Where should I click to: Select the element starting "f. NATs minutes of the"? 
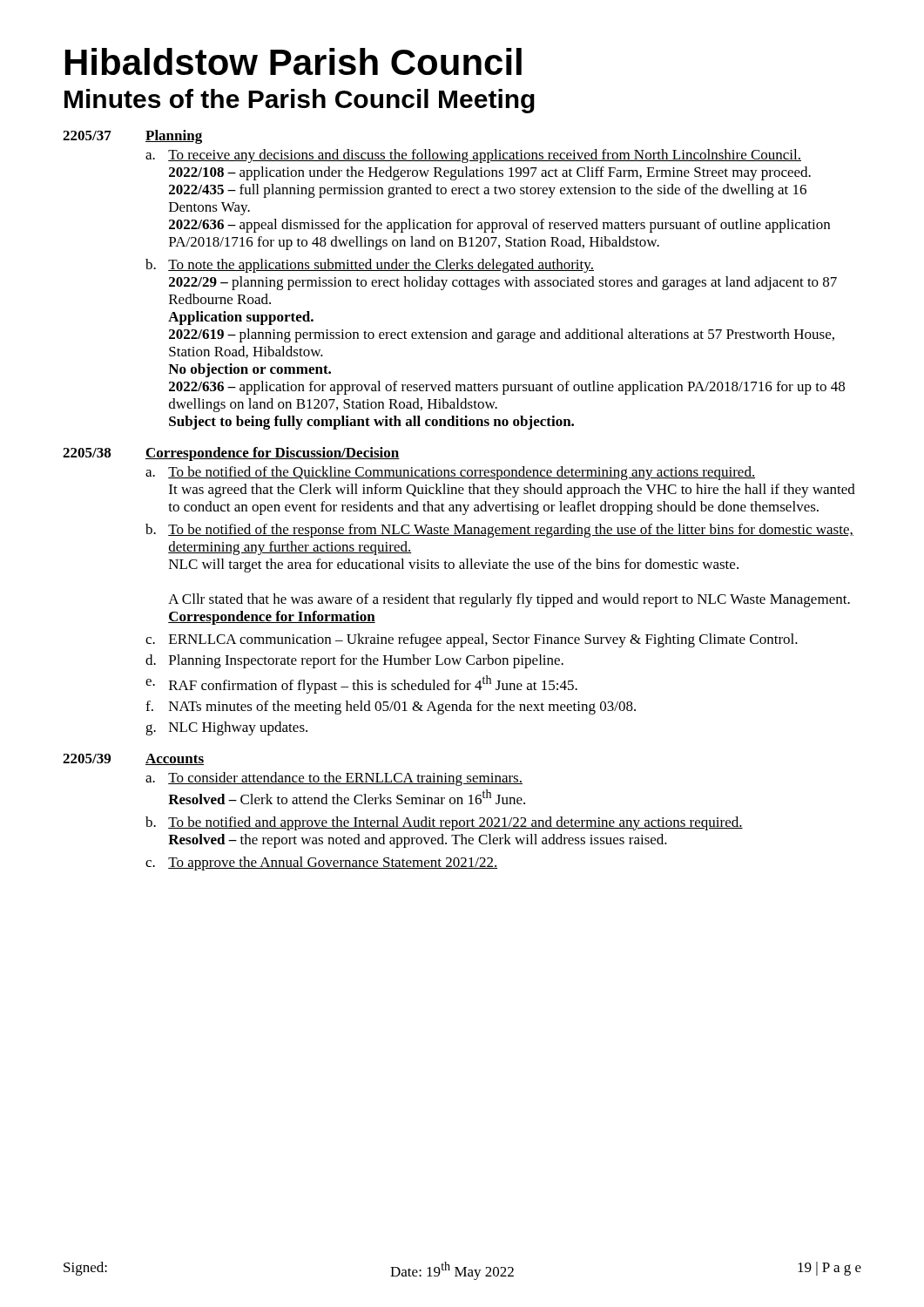(x=502, y=707)
